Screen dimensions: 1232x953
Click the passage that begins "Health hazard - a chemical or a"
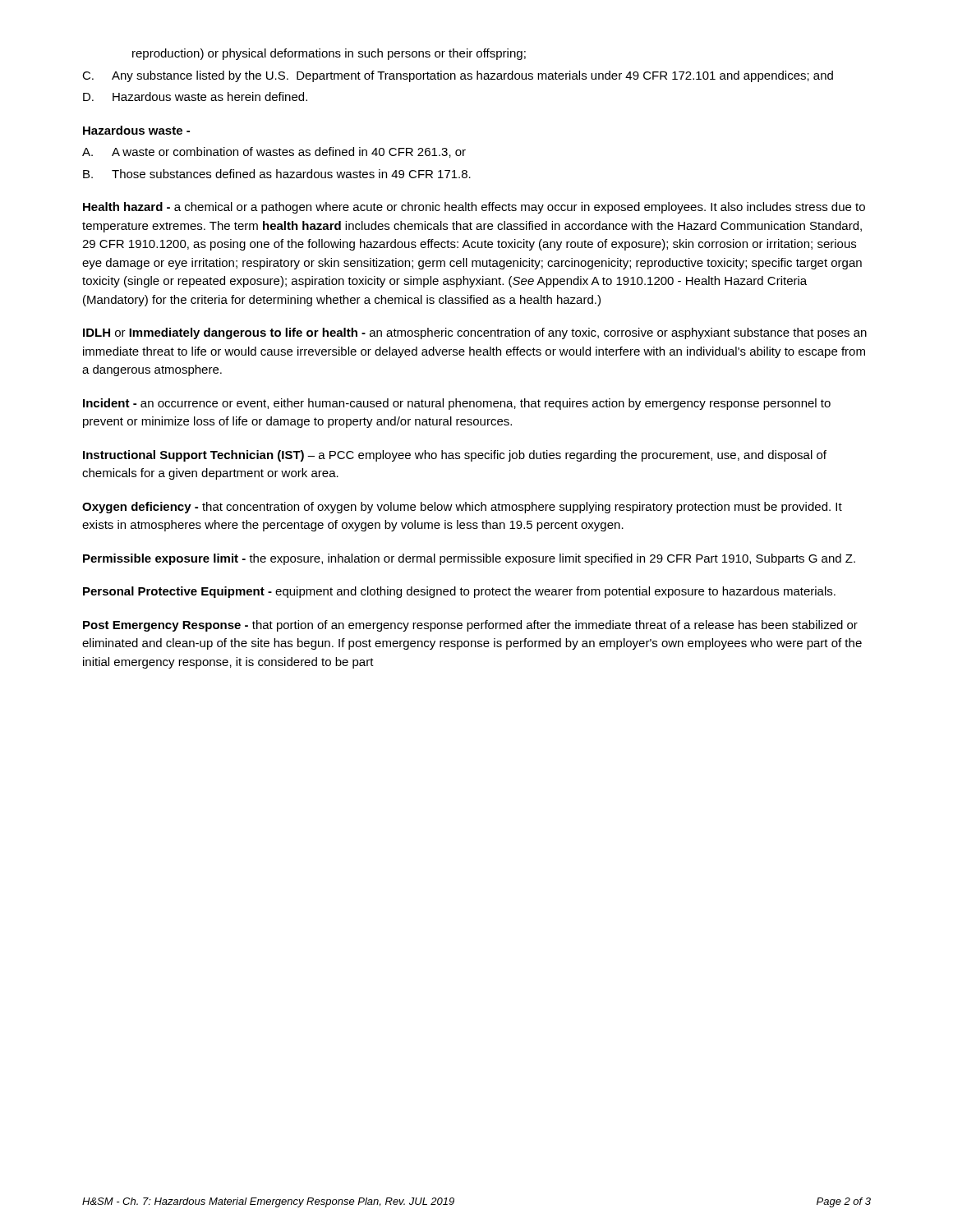474,253
